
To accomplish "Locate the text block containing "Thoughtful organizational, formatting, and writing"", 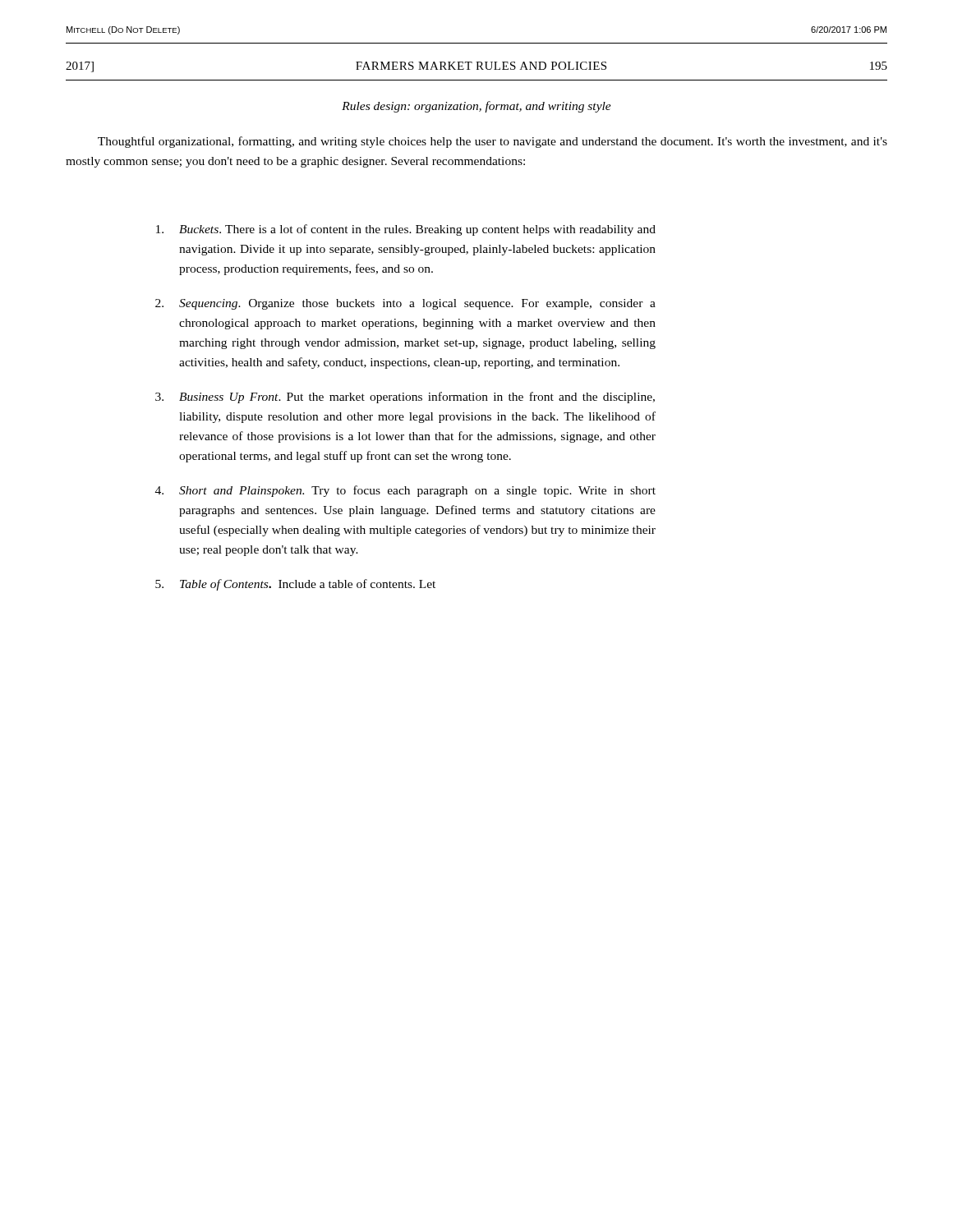I will 476,151.
